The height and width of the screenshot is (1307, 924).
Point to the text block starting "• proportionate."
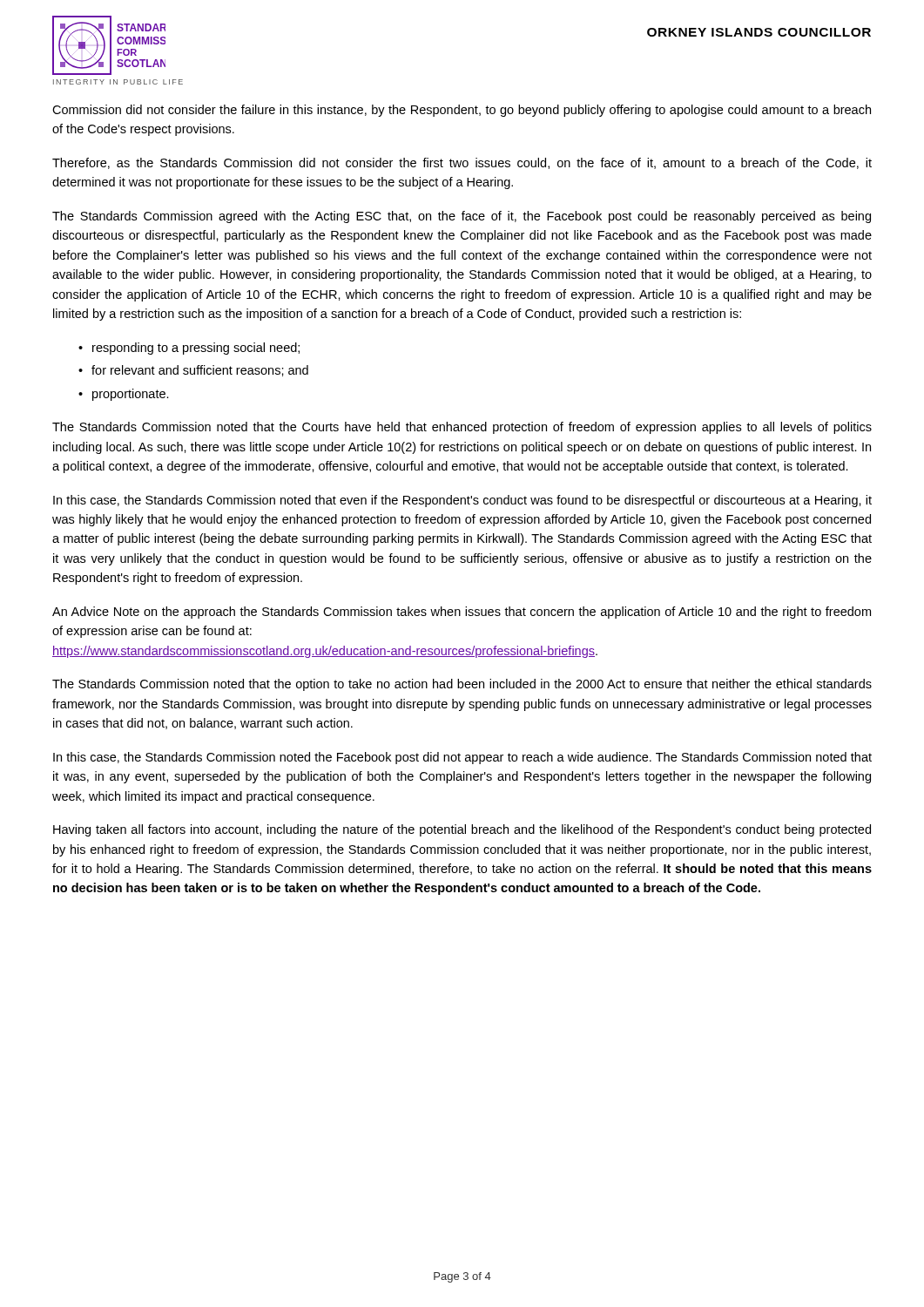pyautogui.click(x=124, y=394)
